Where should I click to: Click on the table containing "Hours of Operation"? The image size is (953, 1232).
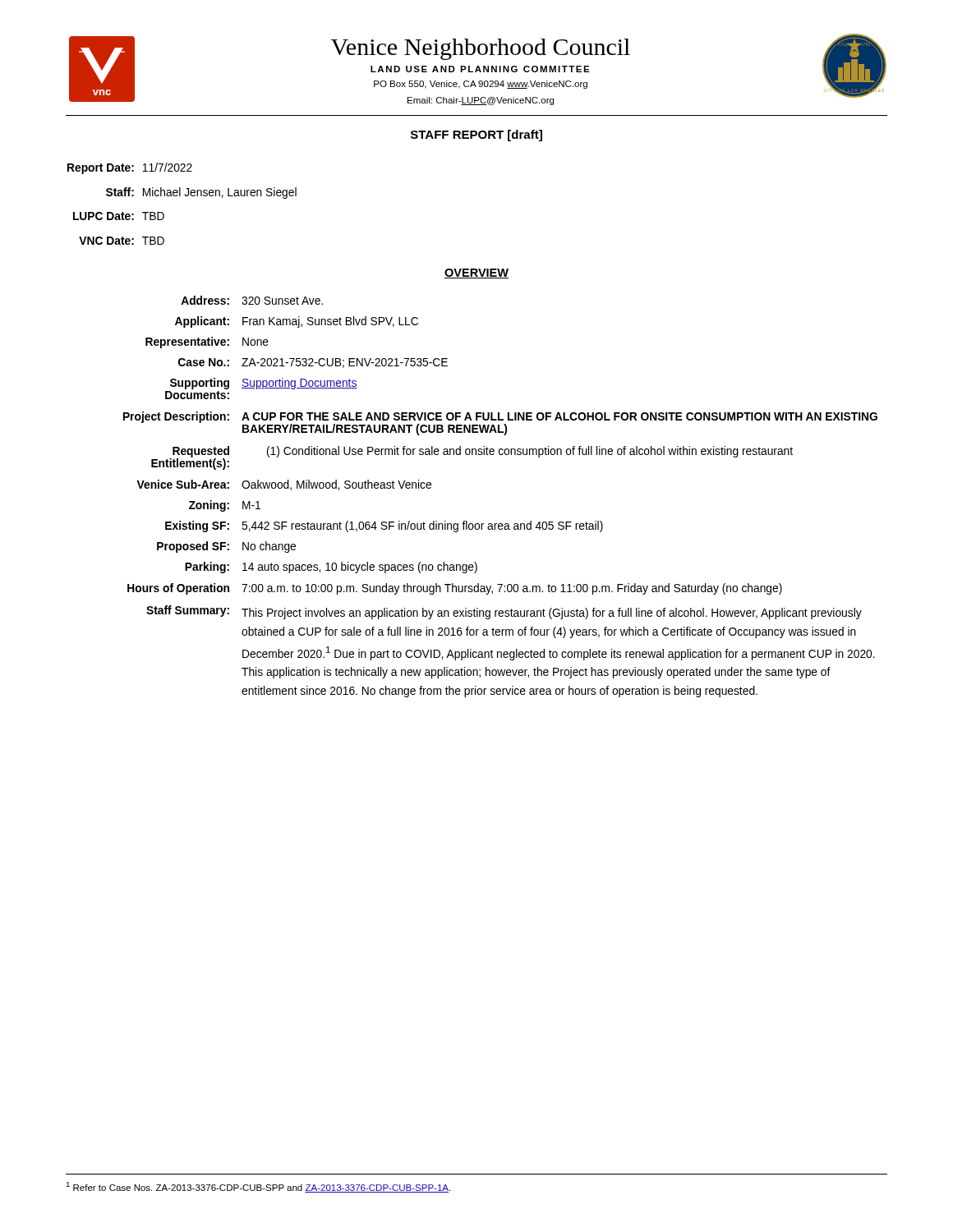476,499
